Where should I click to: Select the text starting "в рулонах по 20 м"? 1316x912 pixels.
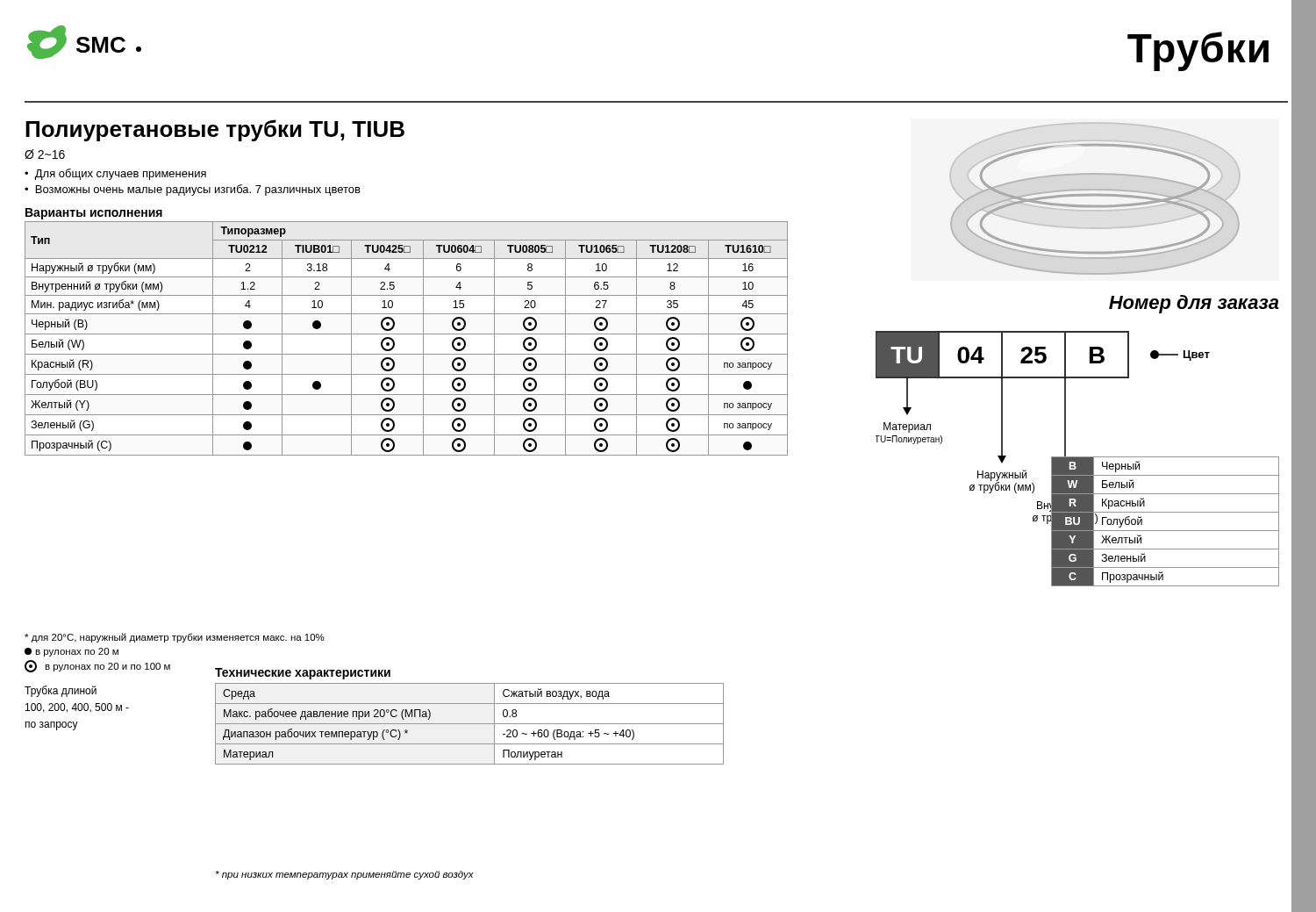(72, 651)
